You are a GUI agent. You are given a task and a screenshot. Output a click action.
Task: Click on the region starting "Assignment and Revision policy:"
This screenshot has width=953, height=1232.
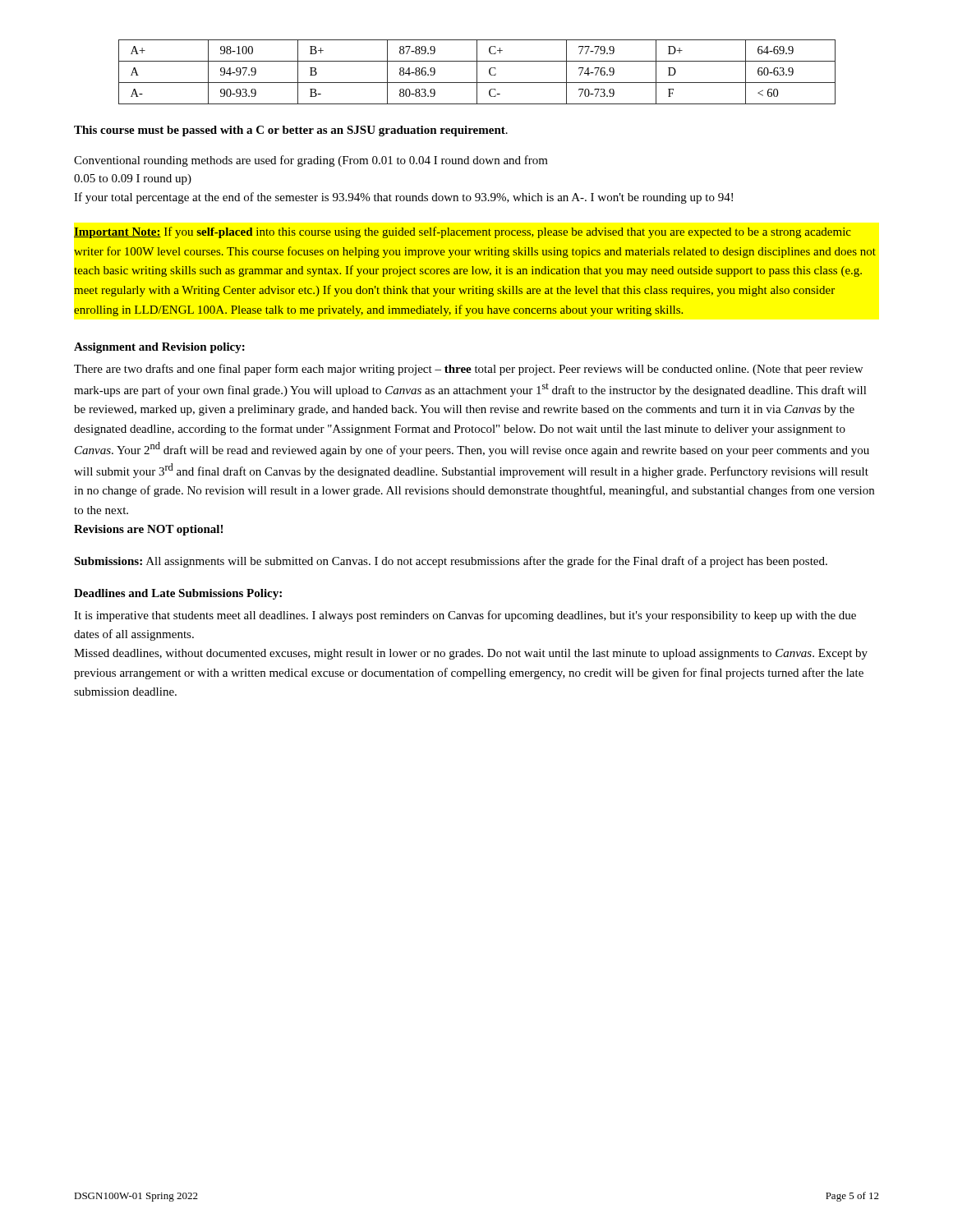(x=159, y=348)
